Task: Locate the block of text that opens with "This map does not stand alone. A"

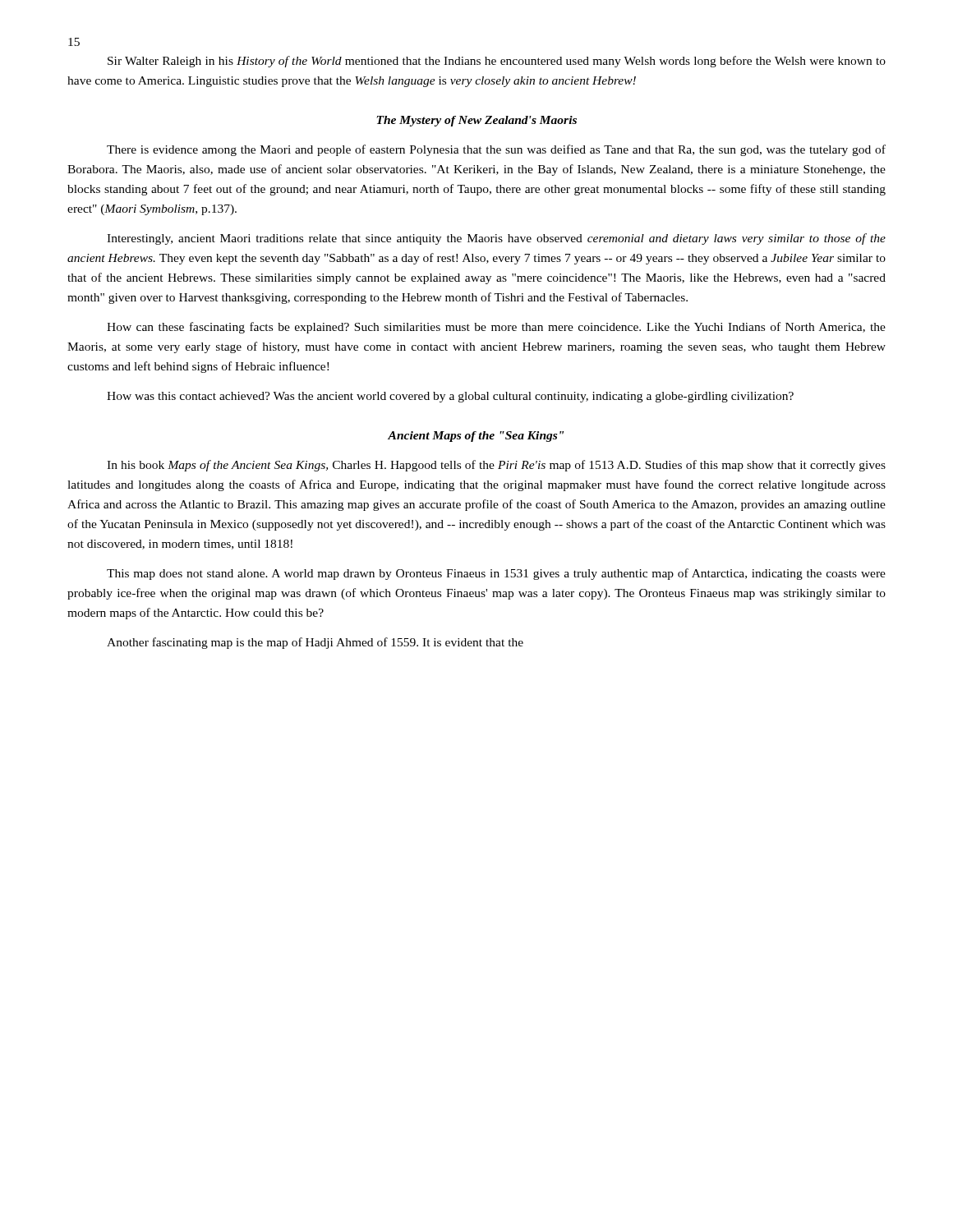Action: click(x=476, y=593)
